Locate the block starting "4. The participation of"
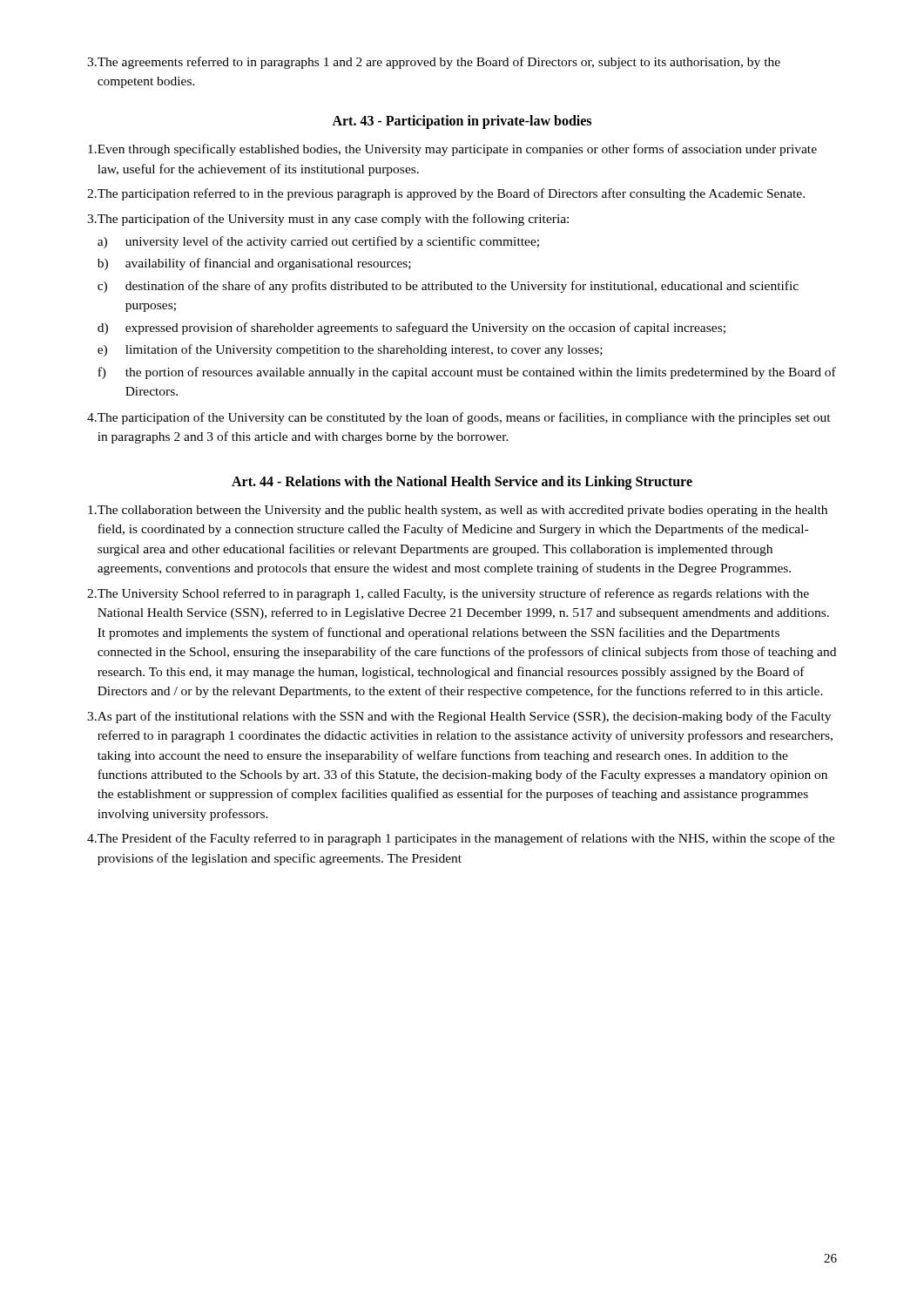Screen dimensions: 1307x924 pos(462,427)
